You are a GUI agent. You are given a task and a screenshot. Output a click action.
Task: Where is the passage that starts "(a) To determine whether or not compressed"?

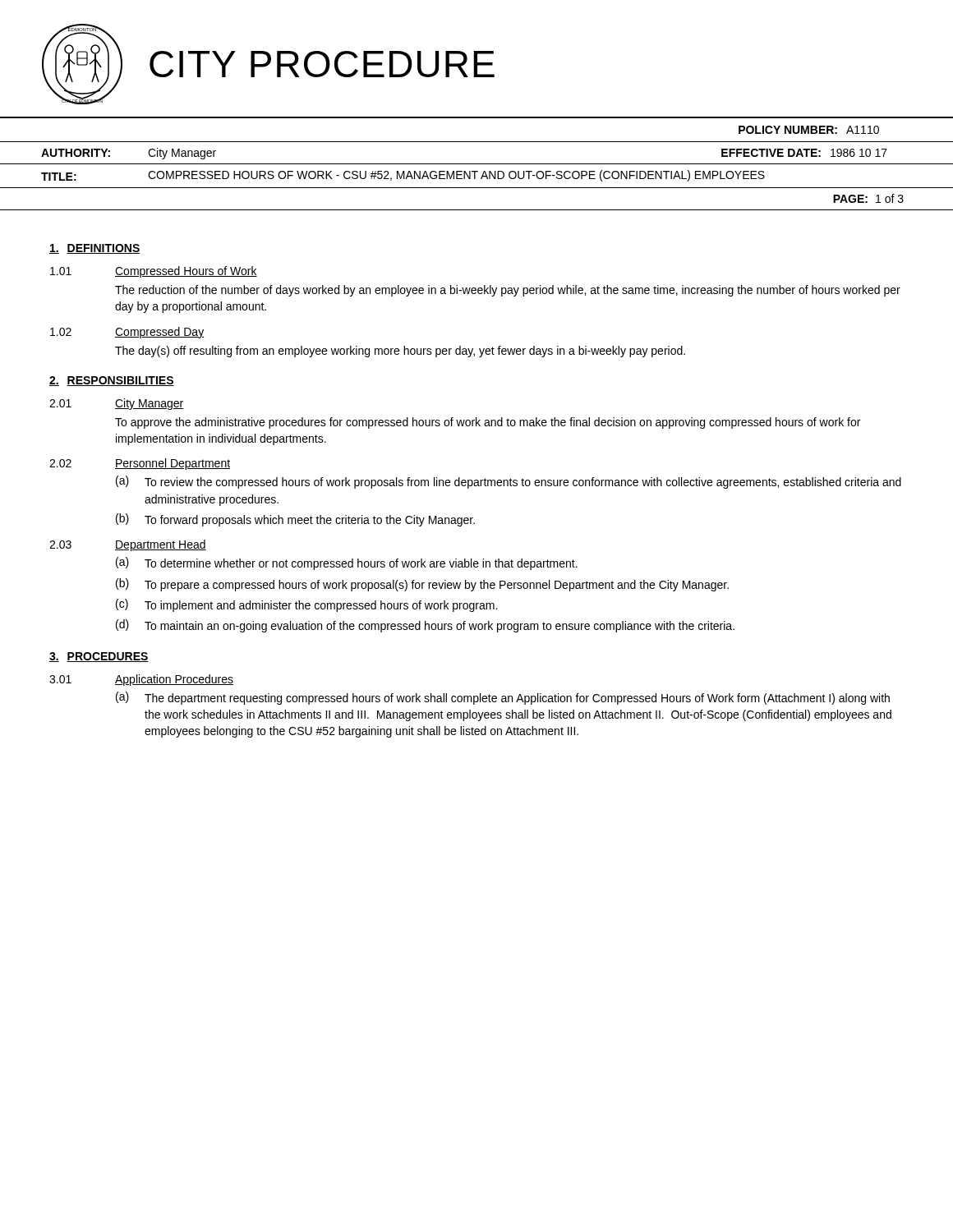[x=476, y=564]
